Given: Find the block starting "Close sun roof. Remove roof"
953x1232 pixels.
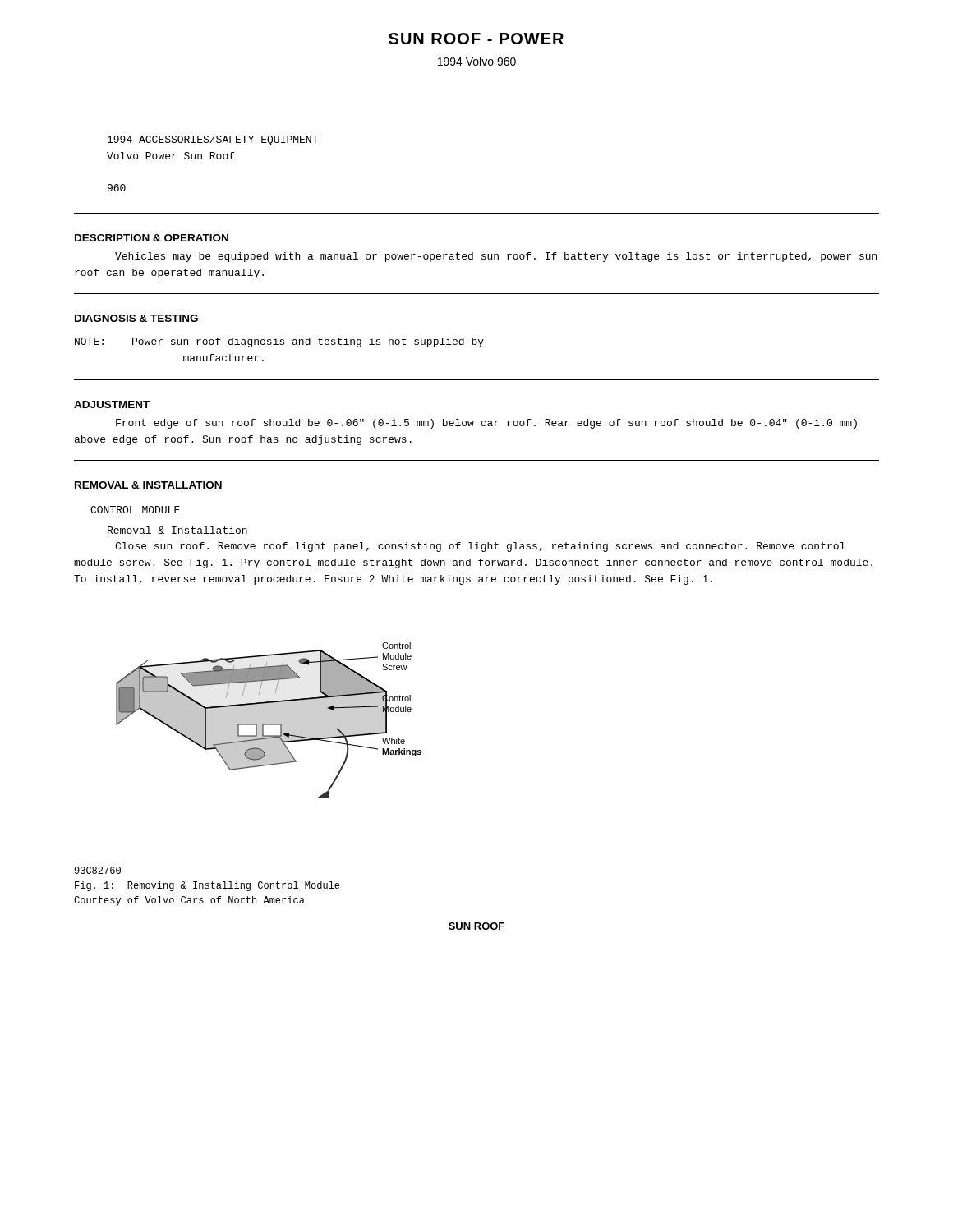Looking at the screenshot, I should 475,563.
